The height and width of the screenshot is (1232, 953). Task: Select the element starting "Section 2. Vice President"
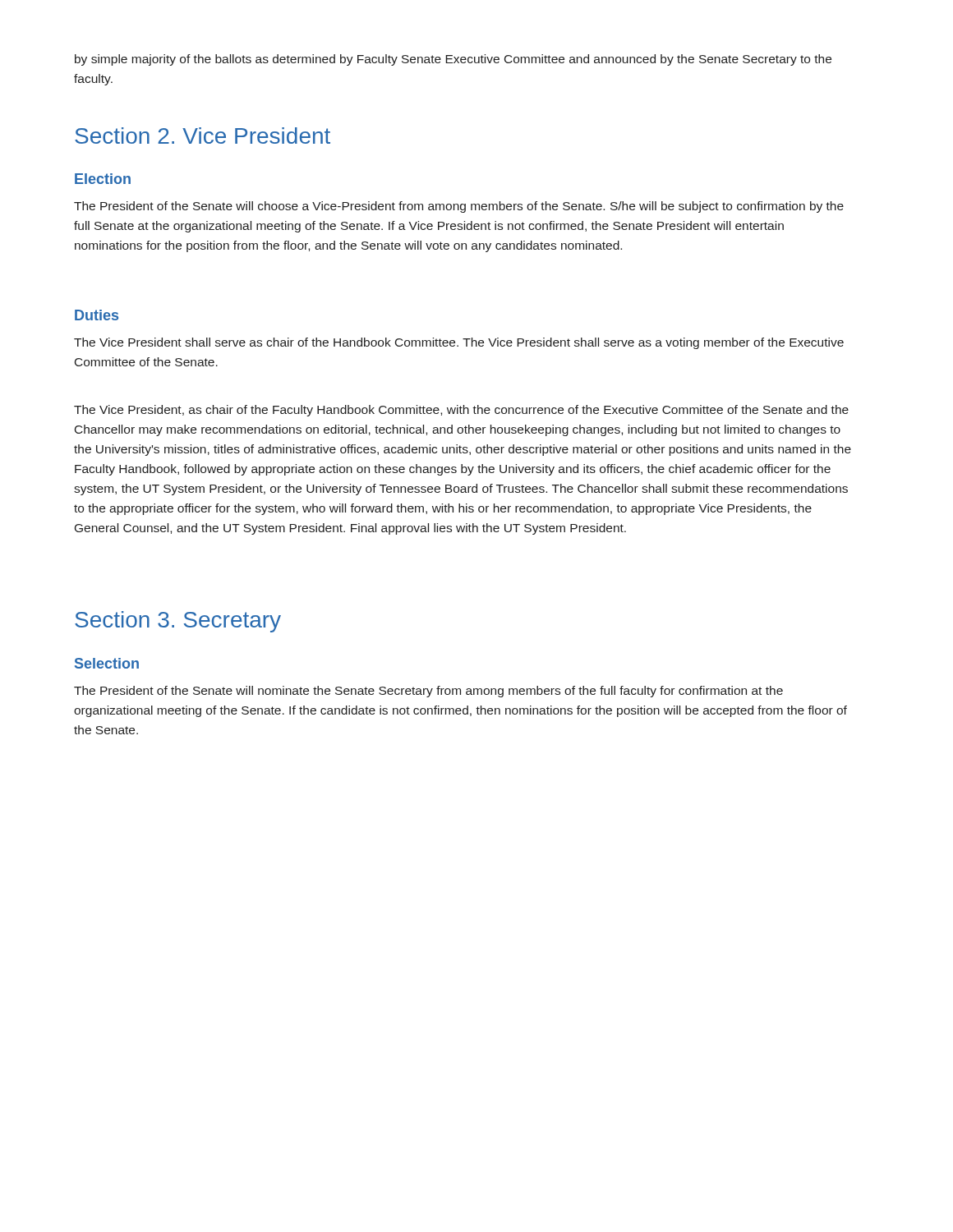pyautogui.click(x=202, y=136)
